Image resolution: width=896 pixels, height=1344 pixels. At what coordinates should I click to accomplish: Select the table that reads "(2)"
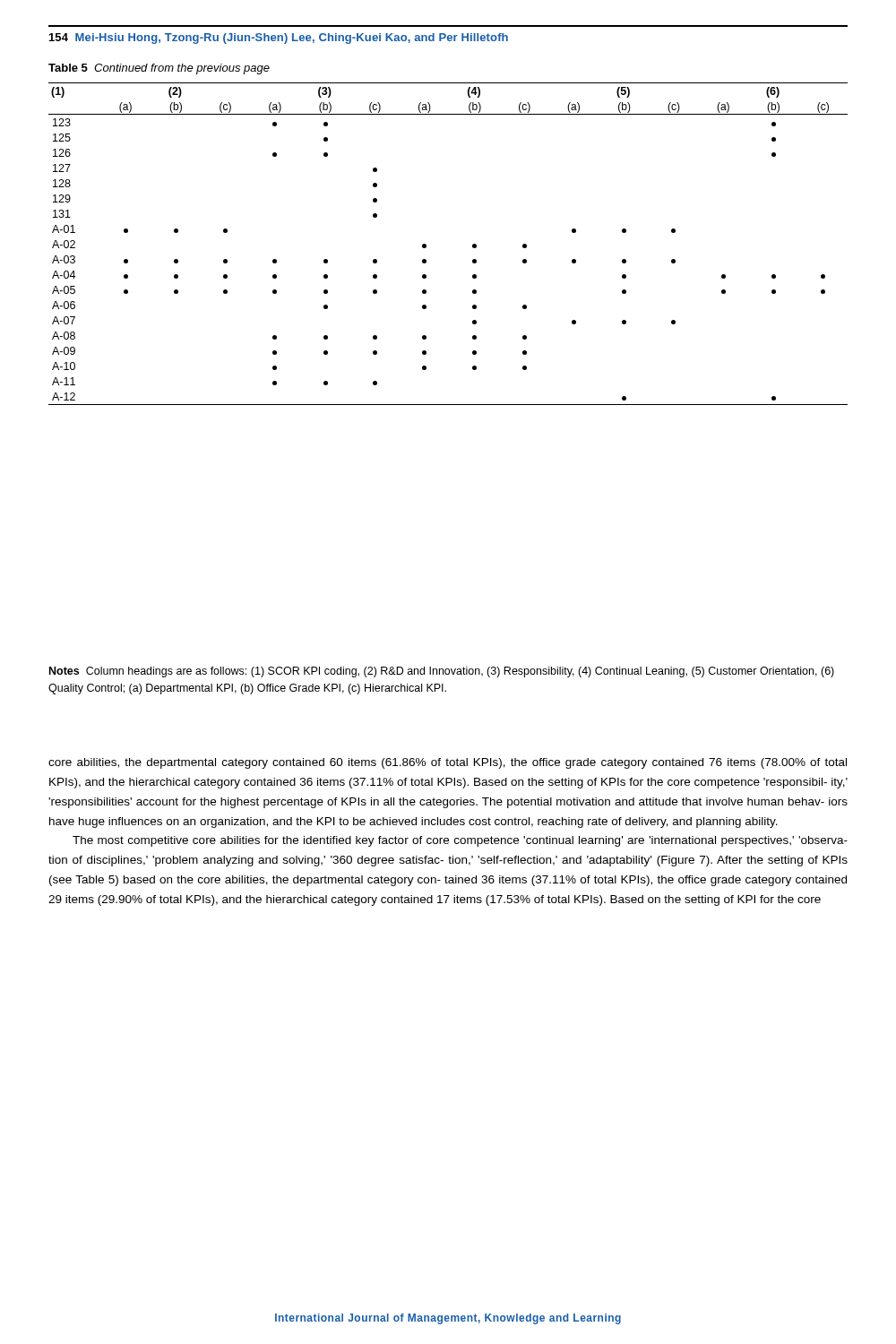point(448,244)
